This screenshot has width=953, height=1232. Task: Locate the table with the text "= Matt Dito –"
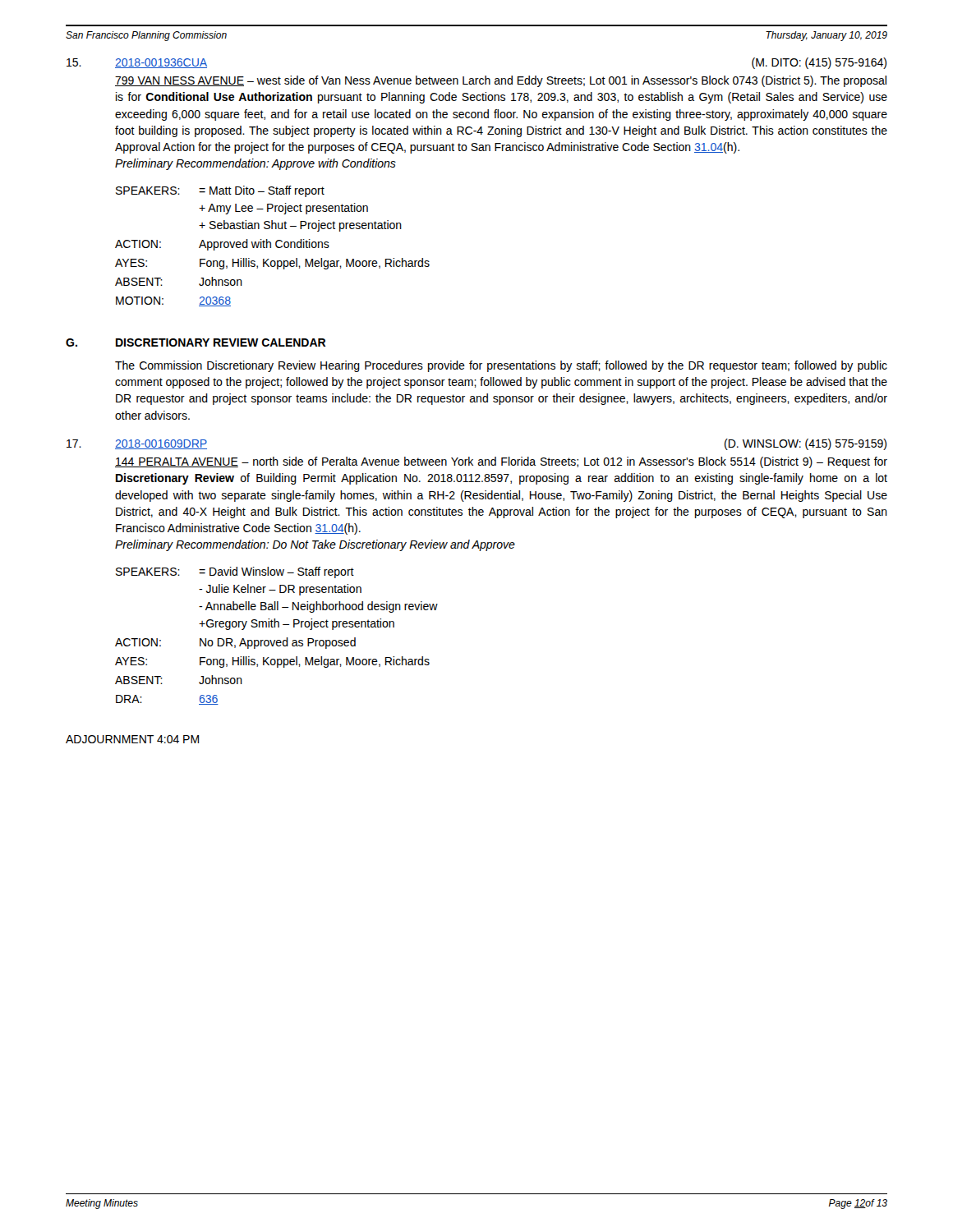pos(501,247)
